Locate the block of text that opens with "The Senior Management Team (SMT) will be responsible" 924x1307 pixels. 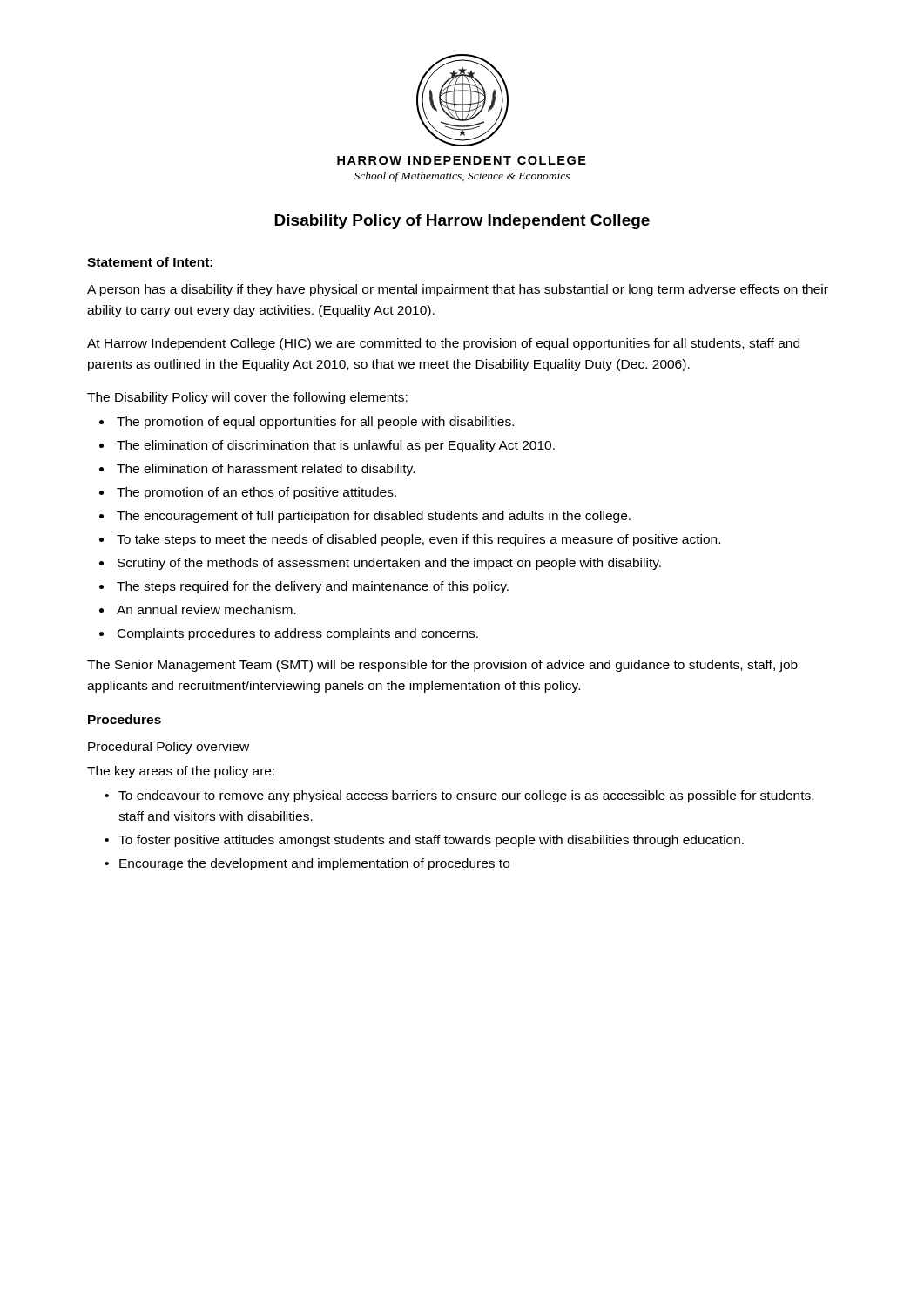tap(443, 675)
